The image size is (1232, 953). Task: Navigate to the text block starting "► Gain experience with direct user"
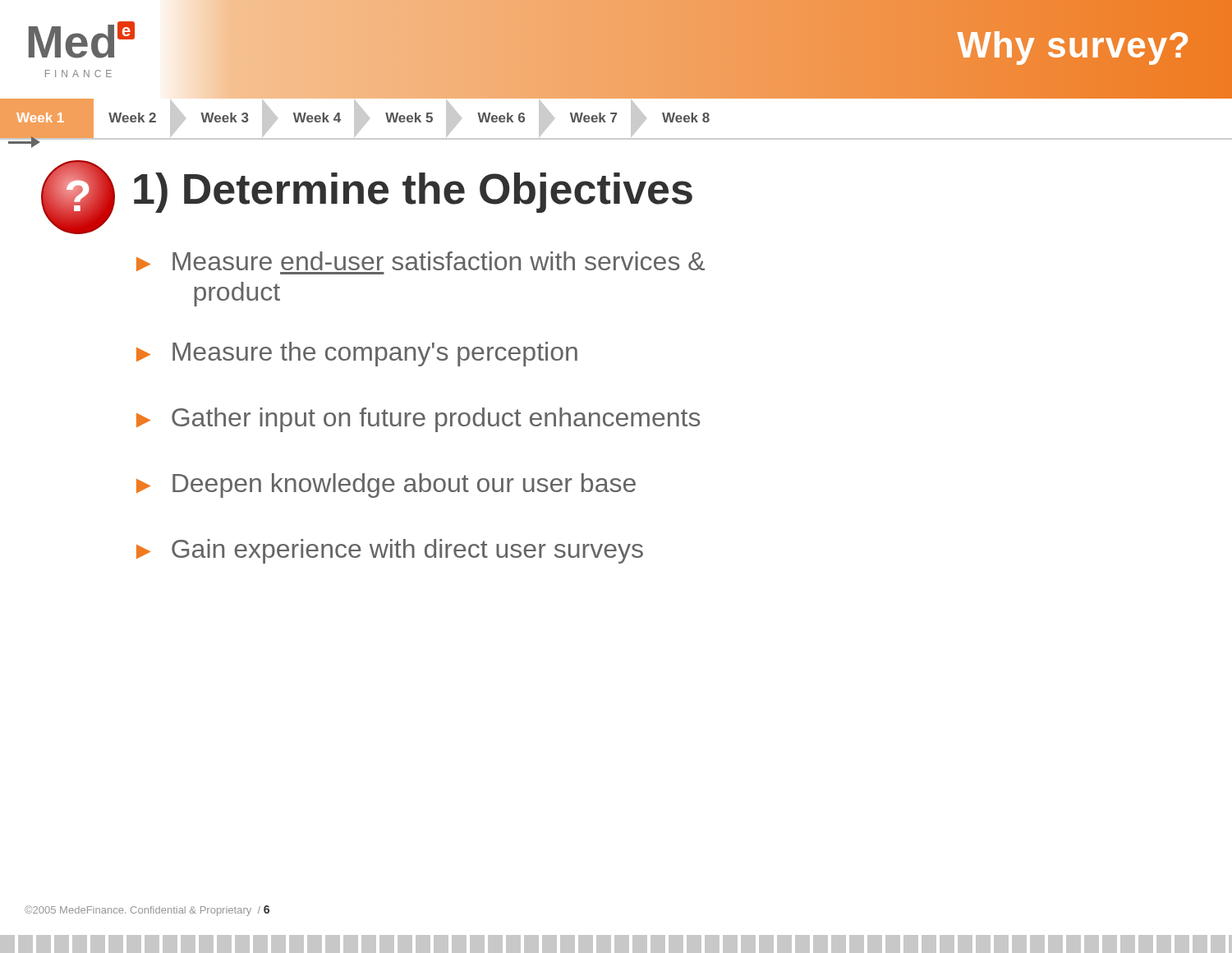coord(388,549)
